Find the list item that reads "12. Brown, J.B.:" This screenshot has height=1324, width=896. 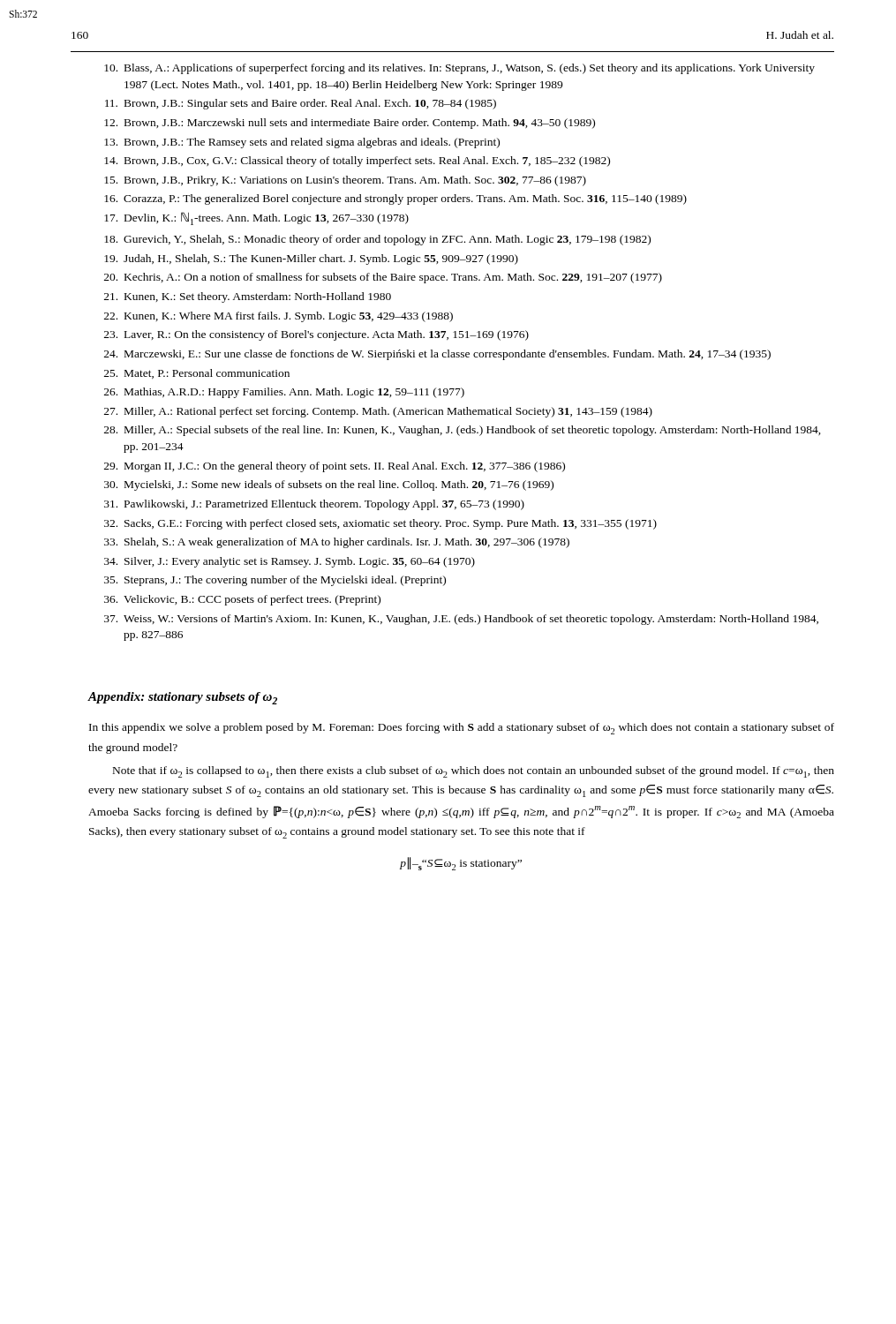tap(461, 123)
